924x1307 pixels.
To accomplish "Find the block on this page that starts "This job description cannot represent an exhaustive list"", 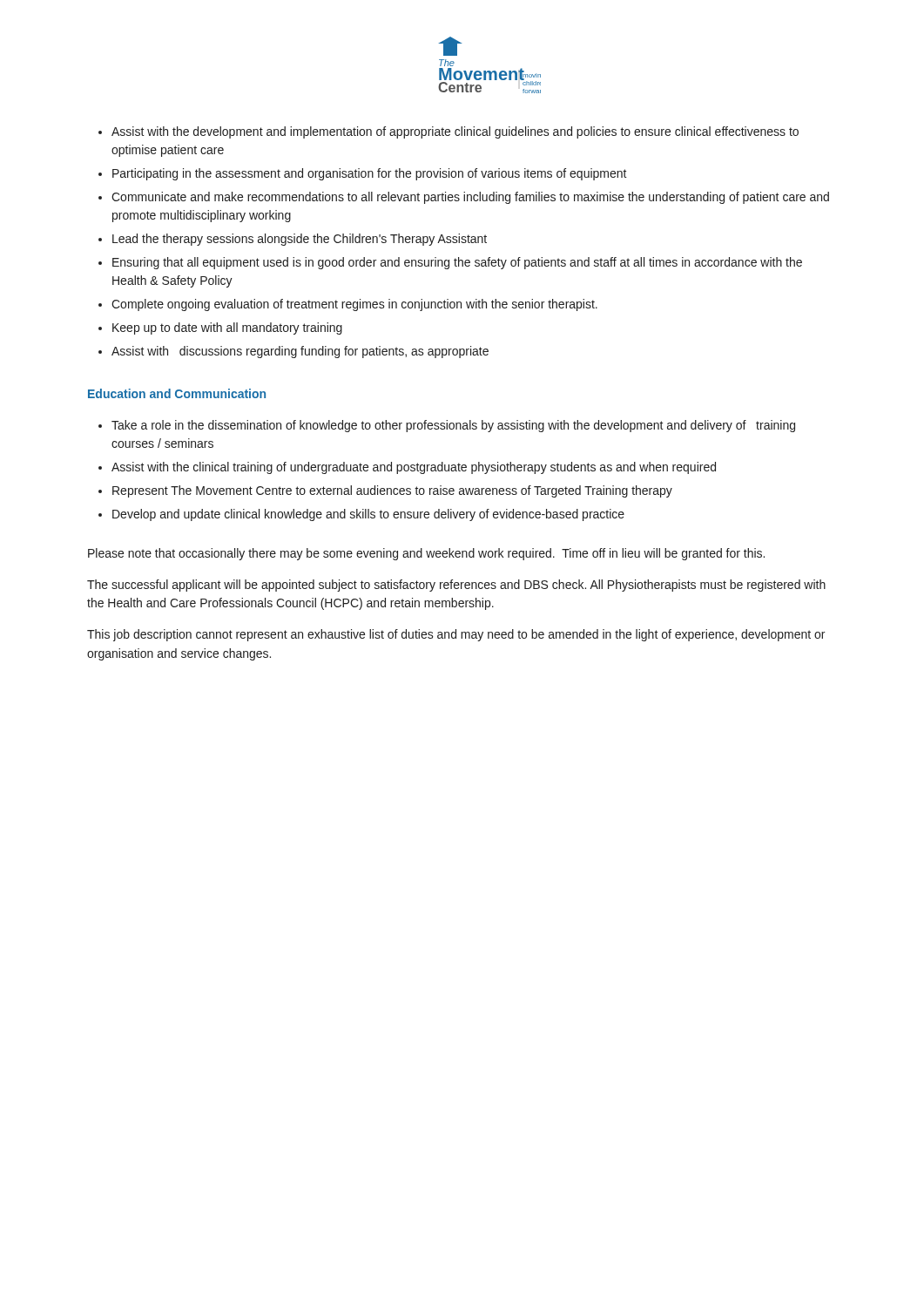I will pos(456,644).
